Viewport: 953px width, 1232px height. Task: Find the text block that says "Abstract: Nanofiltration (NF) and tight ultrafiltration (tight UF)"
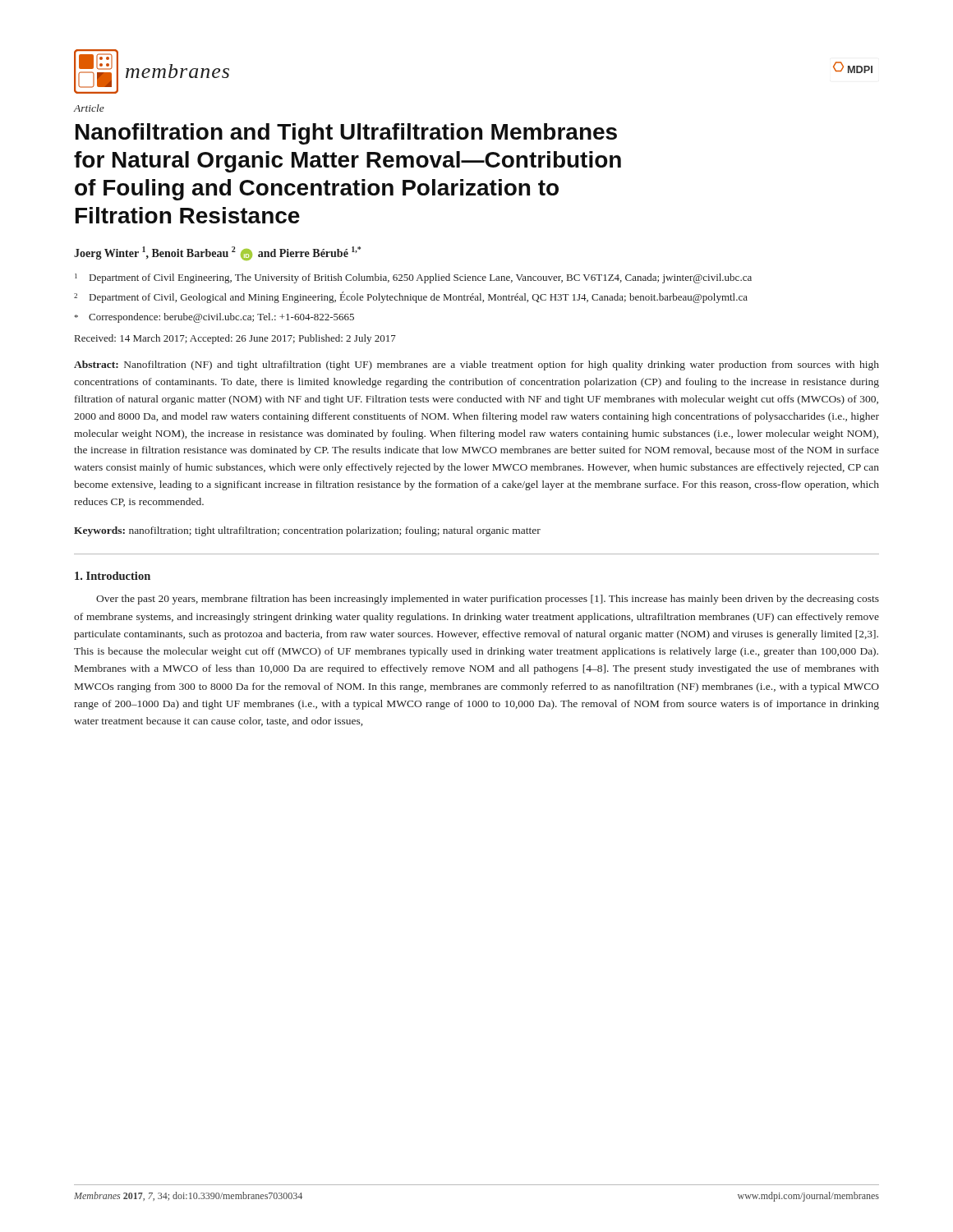point(476,434)
